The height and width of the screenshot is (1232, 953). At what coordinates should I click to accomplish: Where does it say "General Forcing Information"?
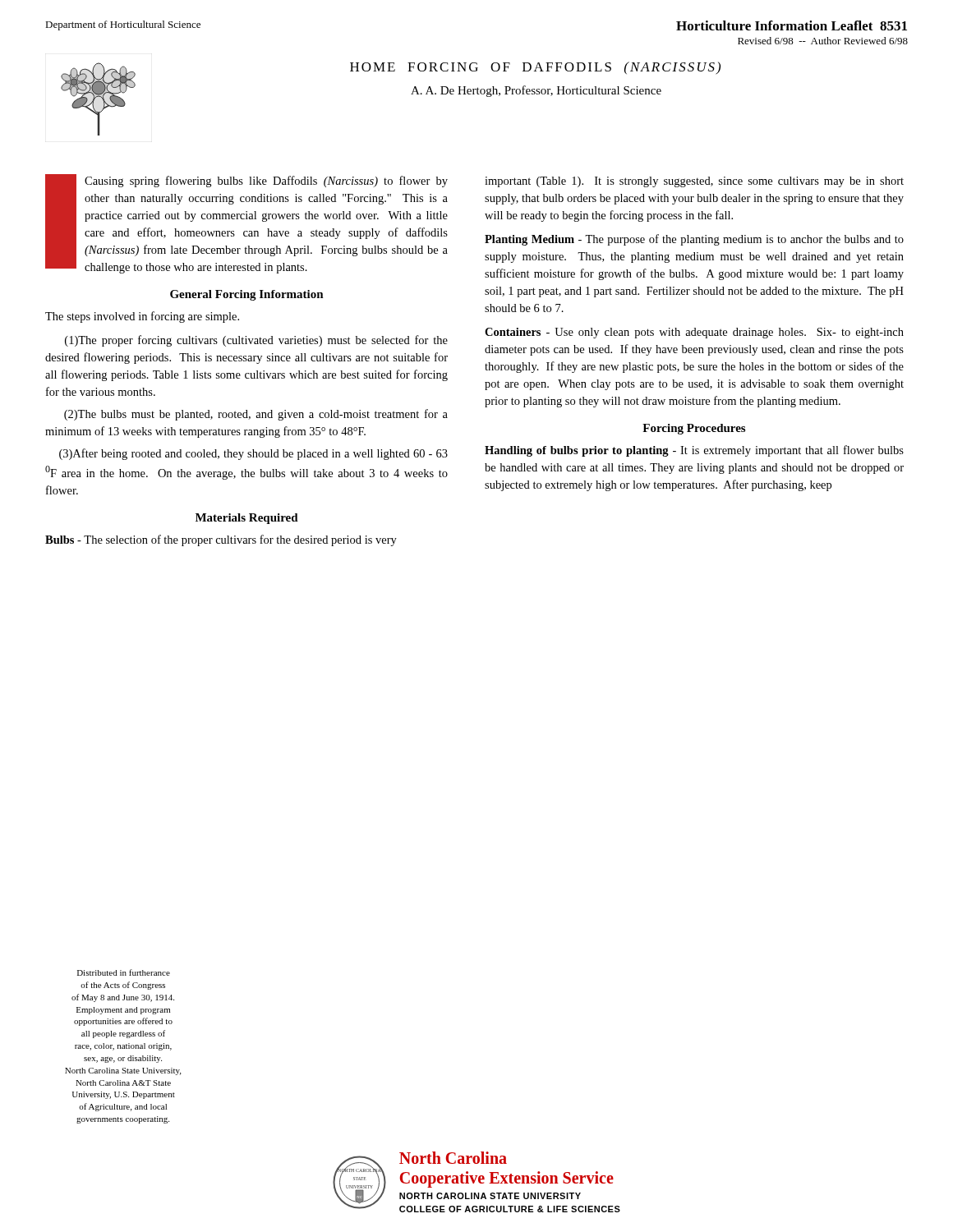(246, 294)
